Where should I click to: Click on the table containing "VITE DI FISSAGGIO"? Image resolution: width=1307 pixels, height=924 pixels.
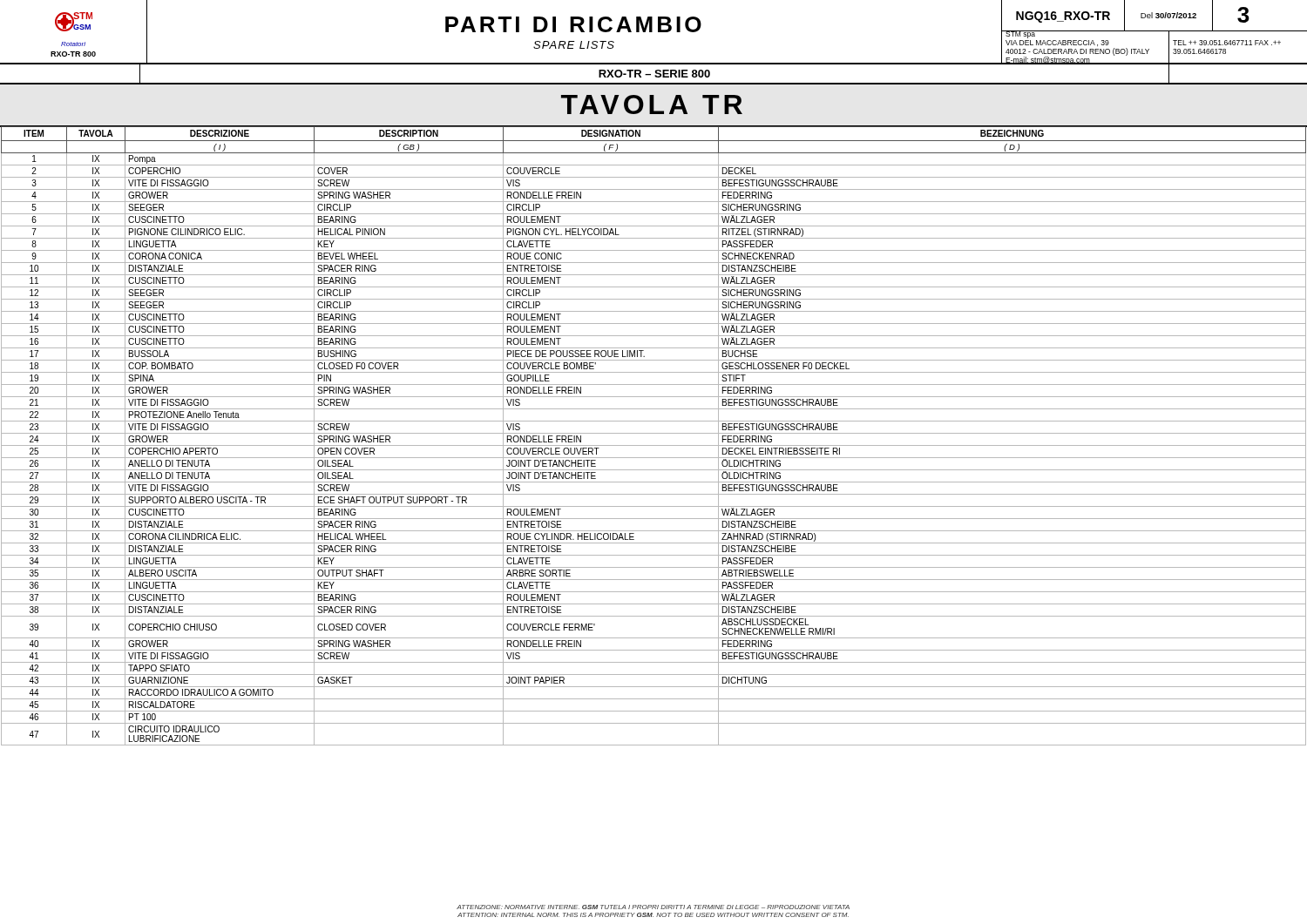point(654,436)
